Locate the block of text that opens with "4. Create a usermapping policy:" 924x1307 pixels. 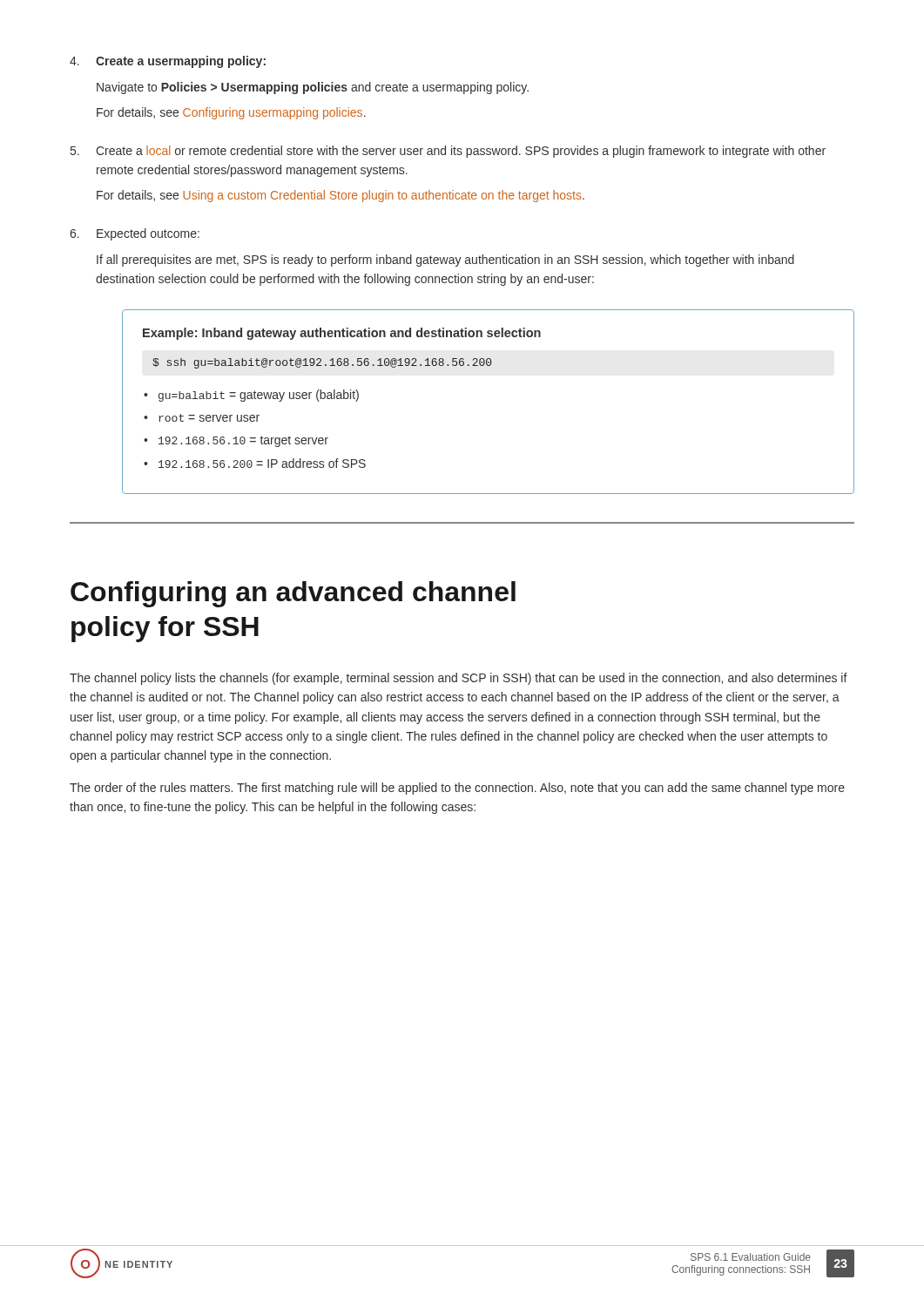(462, 91)
